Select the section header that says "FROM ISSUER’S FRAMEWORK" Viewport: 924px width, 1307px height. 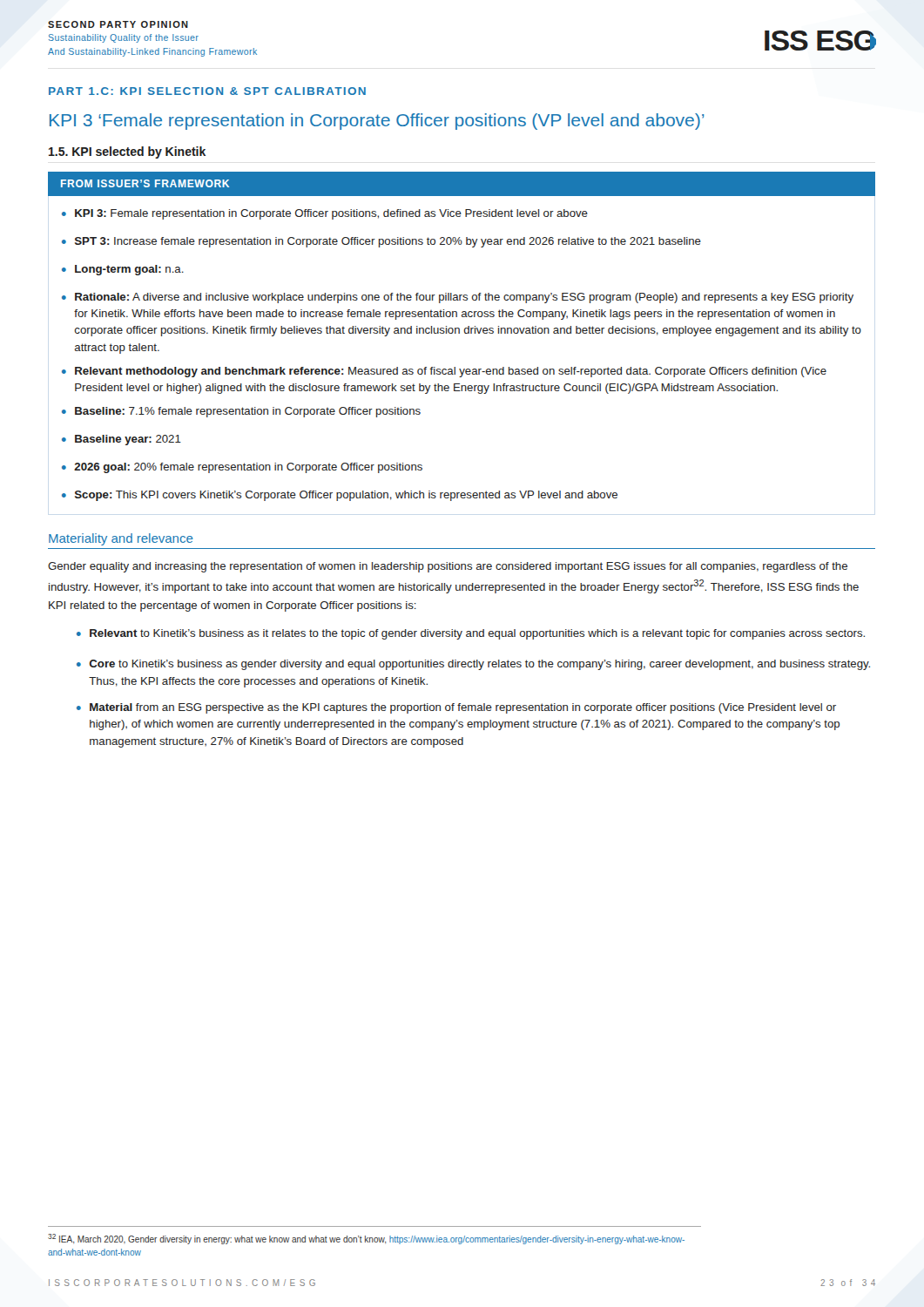145,184
